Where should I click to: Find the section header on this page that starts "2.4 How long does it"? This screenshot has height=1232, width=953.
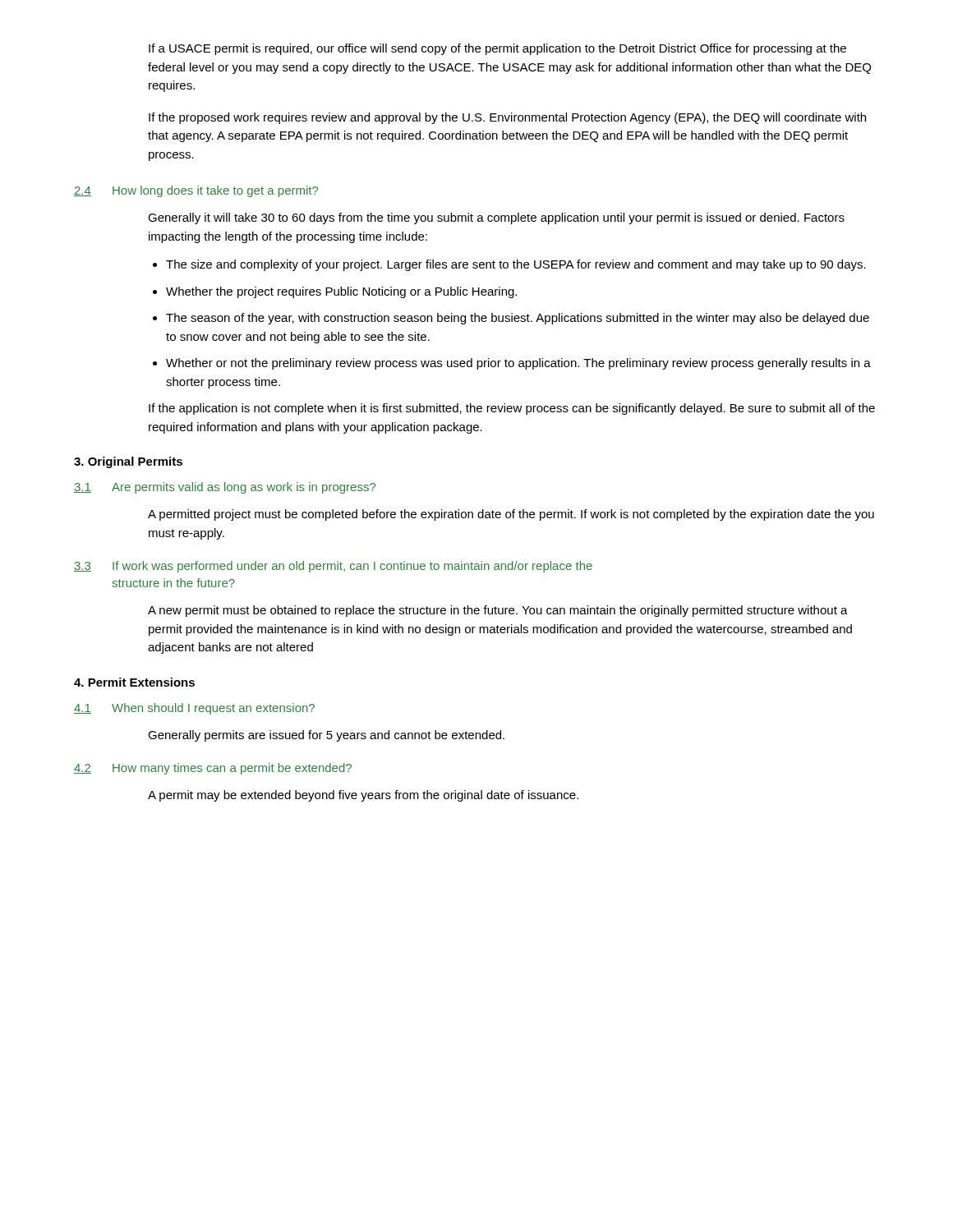coord(196,190)
